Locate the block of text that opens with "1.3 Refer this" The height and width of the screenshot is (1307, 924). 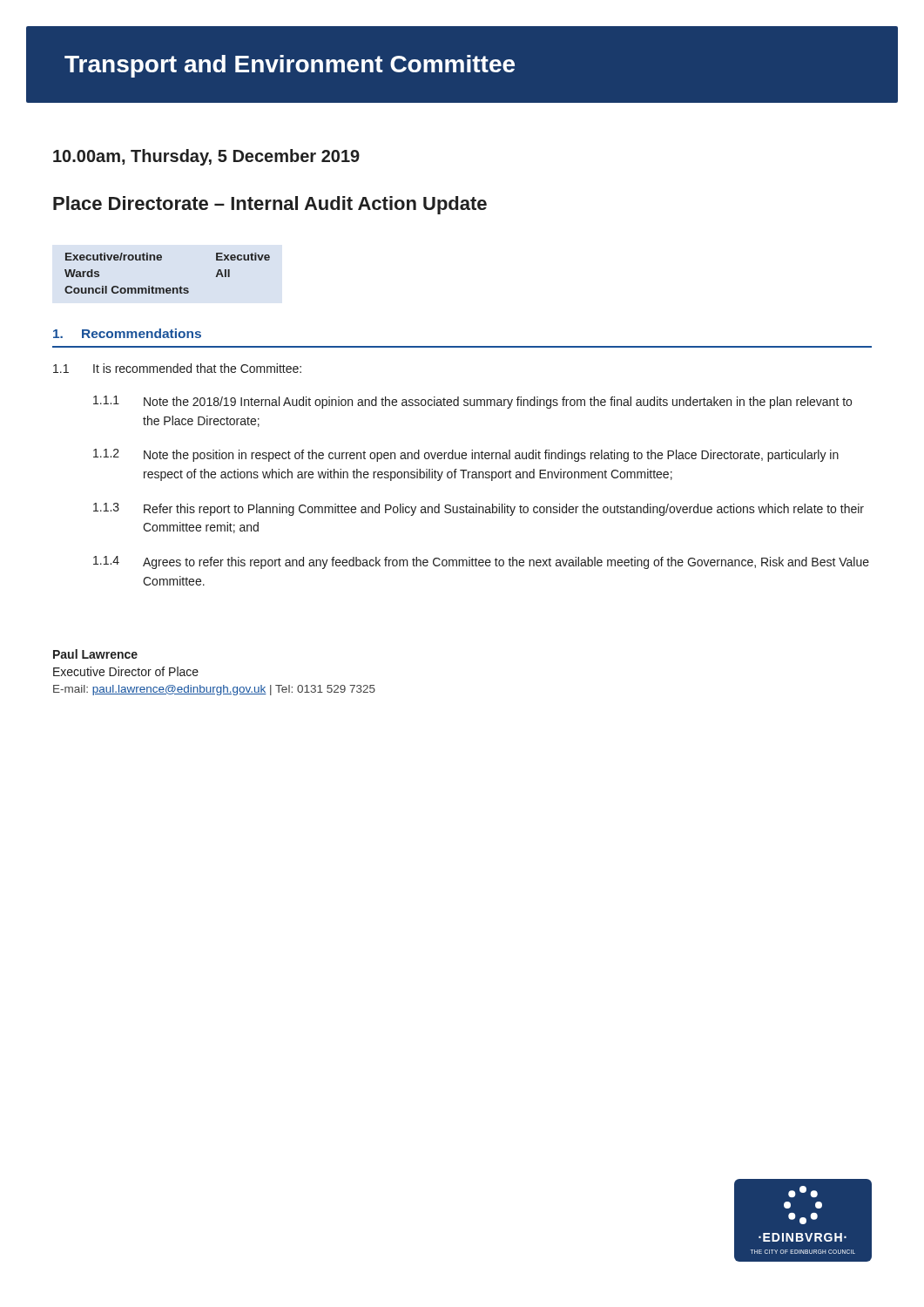[482, 519]
